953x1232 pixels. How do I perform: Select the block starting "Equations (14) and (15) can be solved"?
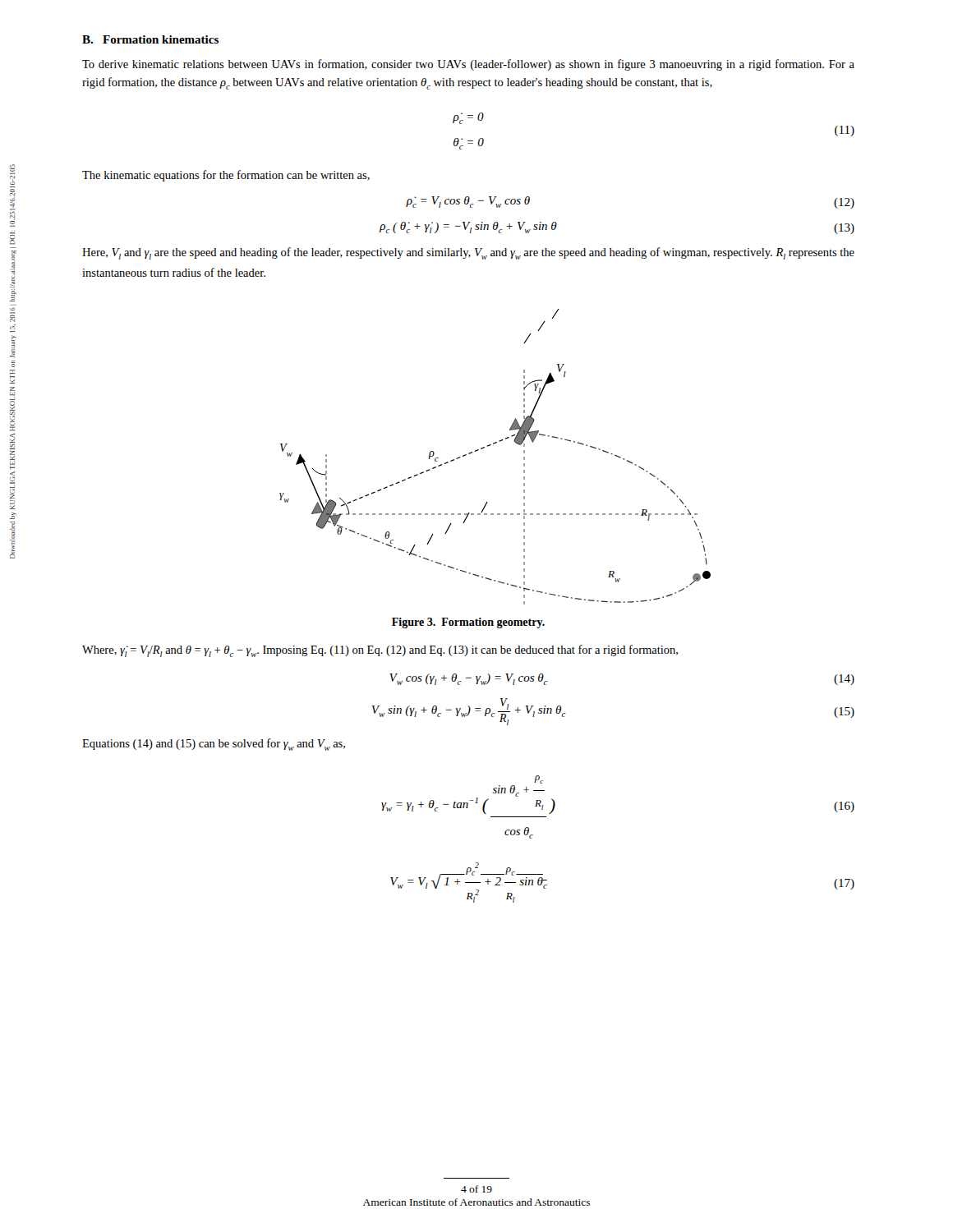[x=214, y=745]
